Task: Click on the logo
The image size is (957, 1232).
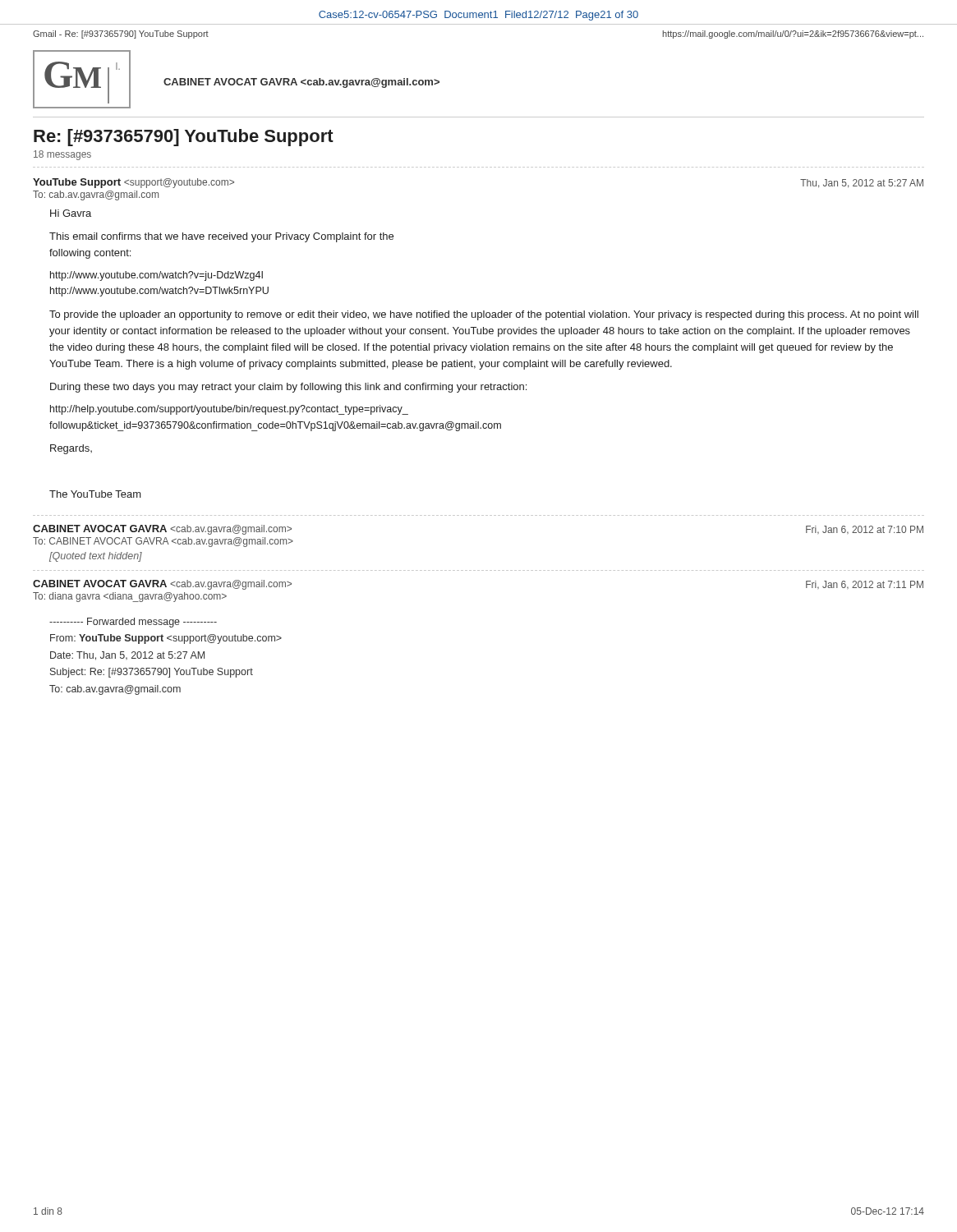Action: pyautogui.click(x=478, y=73)
